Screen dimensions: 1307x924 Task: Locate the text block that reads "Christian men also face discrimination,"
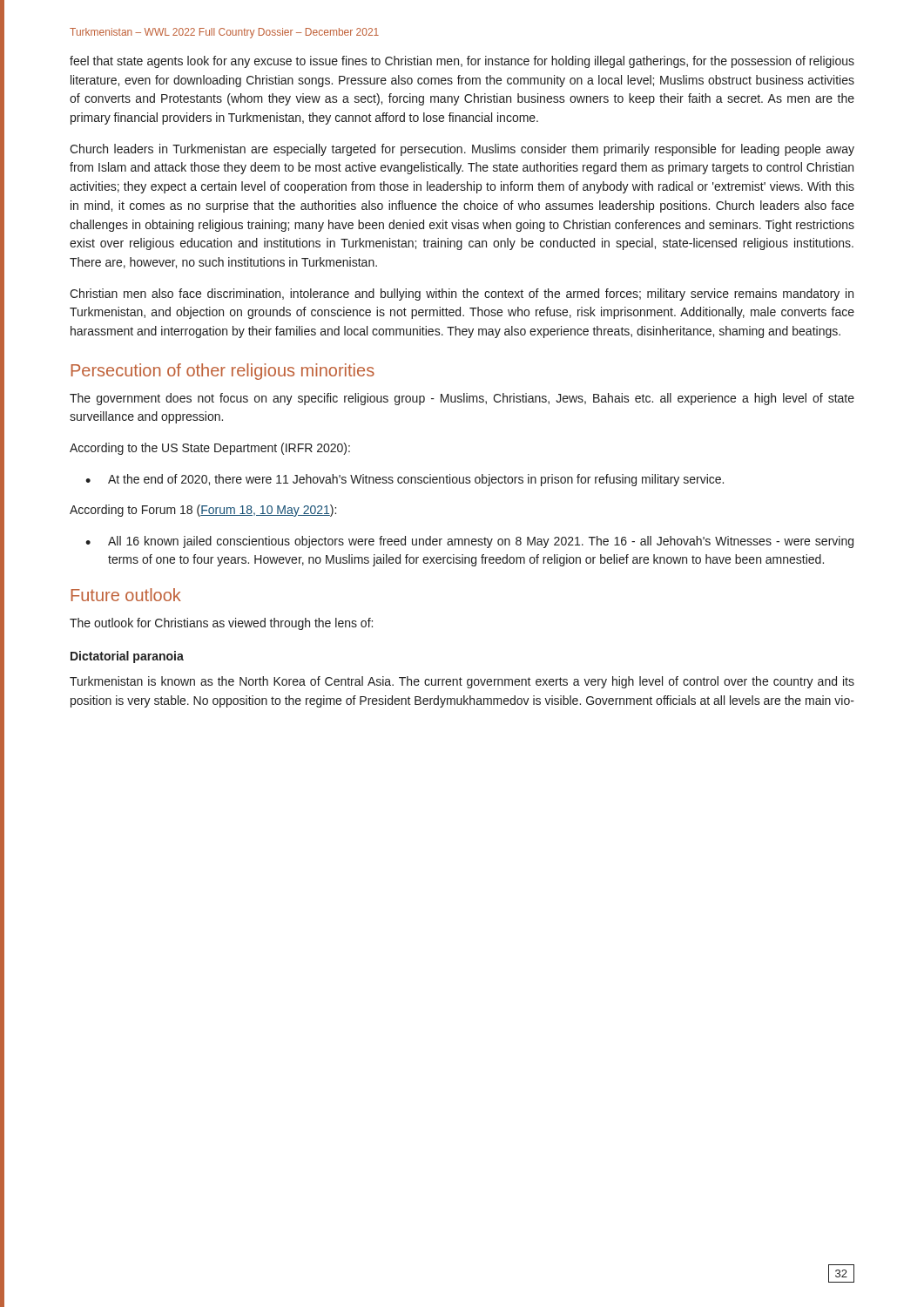click(x=462, y=313)
